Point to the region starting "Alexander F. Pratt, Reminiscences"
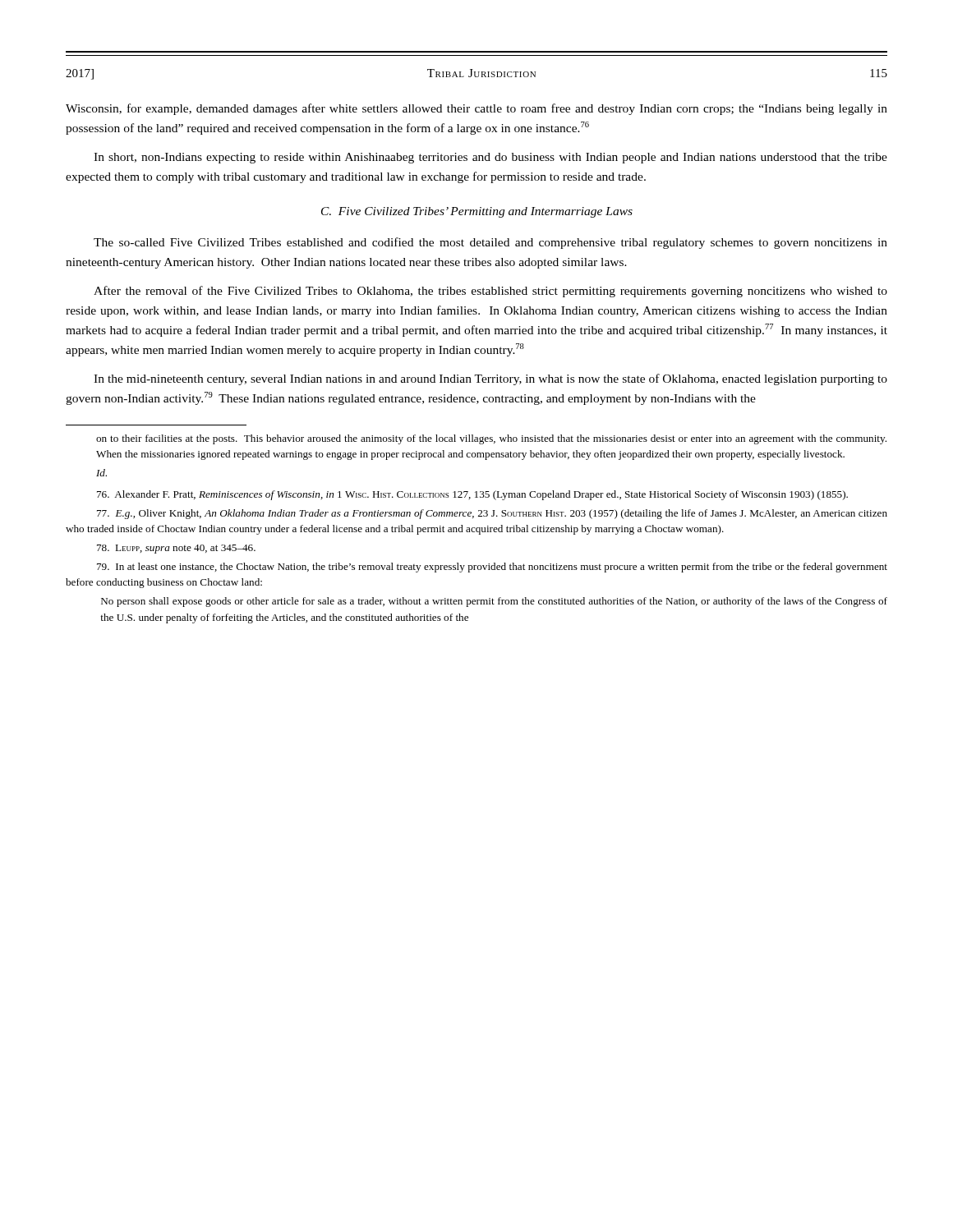 (x=476, y=494)
